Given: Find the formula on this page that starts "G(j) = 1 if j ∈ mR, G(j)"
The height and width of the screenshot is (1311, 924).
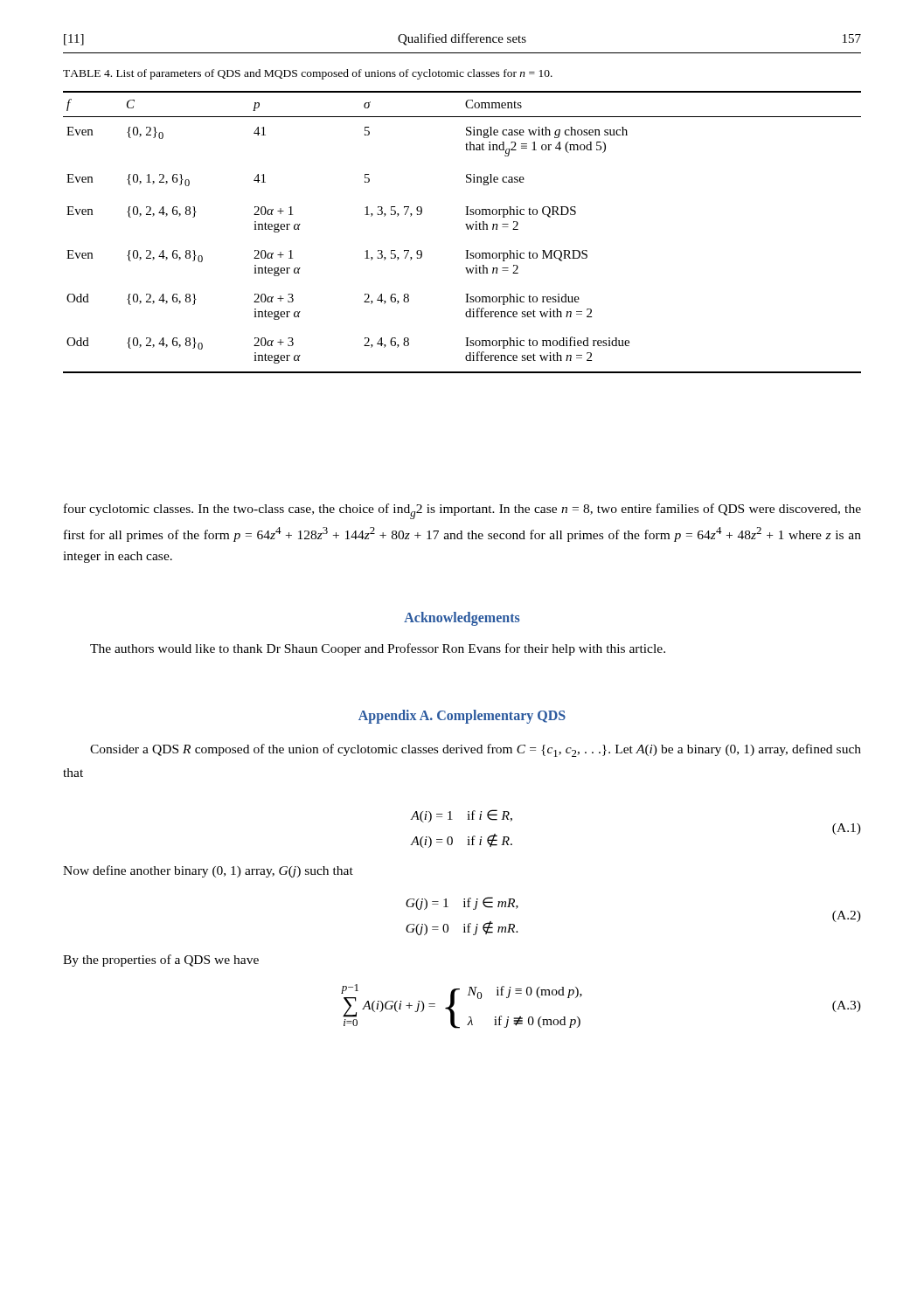Looking at the screenshot, I should tap(462, 915).
